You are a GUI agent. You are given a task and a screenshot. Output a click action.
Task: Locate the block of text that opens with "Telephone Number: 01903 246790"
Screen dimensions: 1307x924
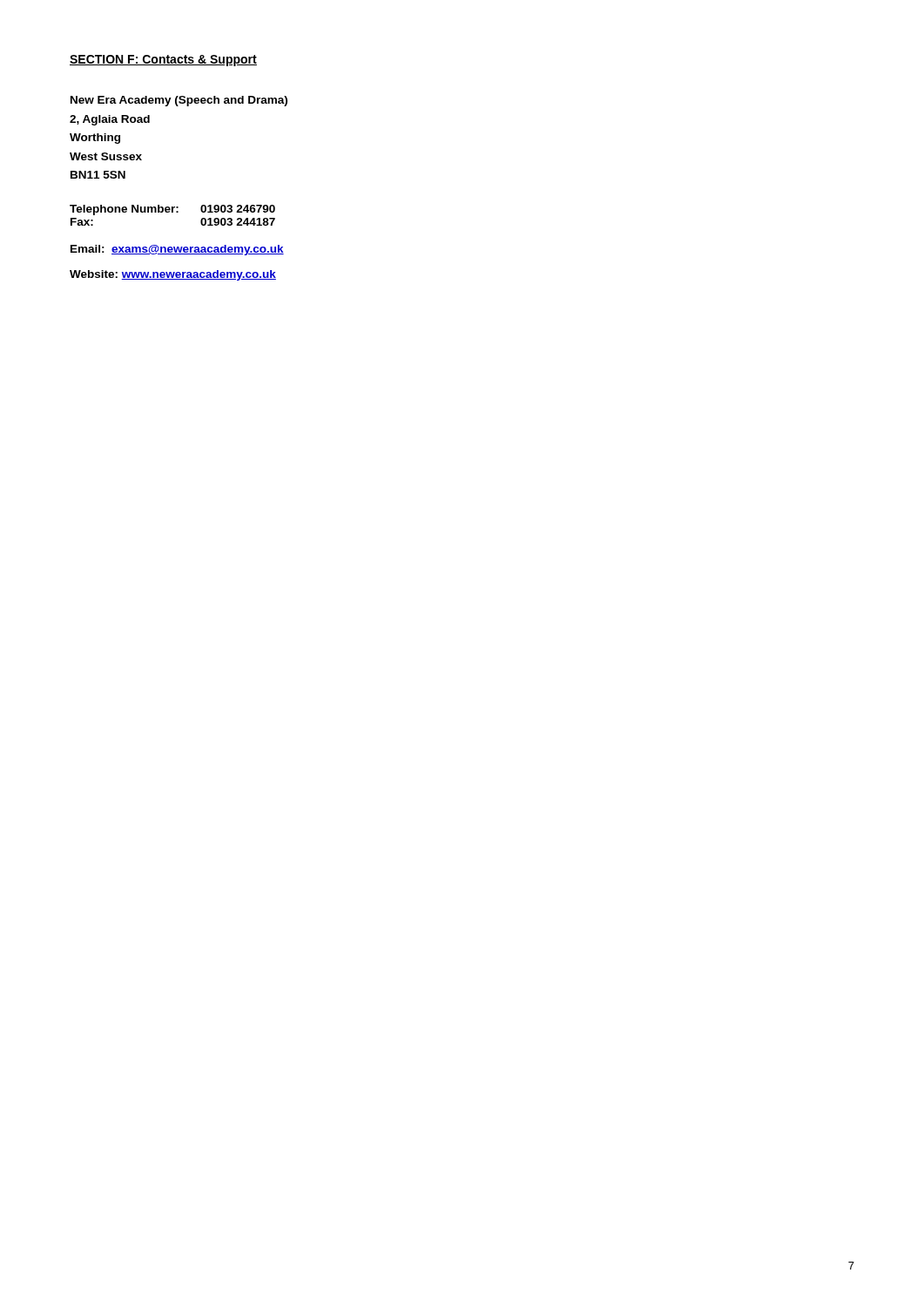(x=173, y=215)
